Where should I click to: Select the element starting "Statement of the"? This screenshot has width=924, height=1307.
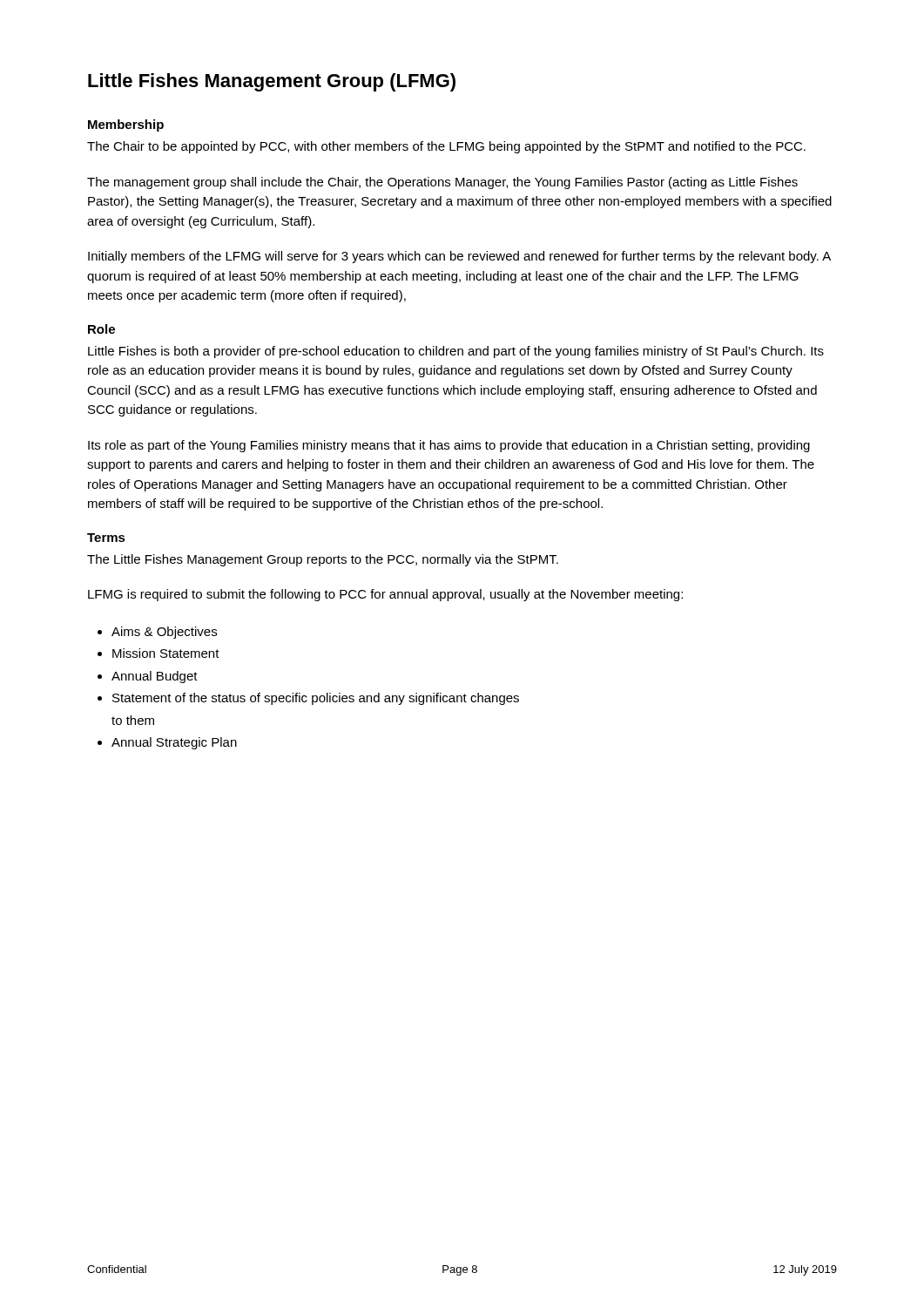[315, 709]
